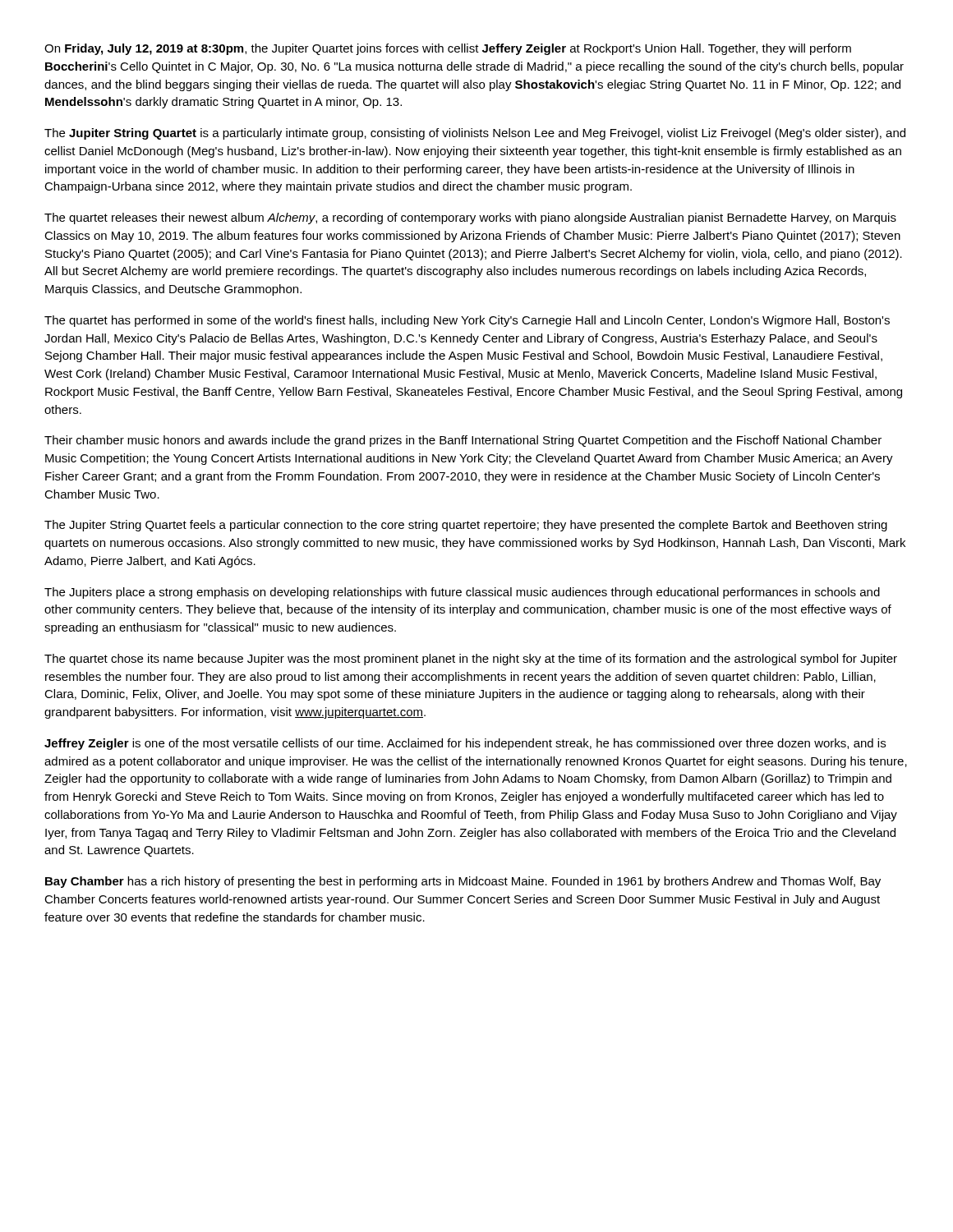Click on the passage starting "The Jupiter String Quartet feels a particular"
953x1232 pixels.
coord(476,543)
